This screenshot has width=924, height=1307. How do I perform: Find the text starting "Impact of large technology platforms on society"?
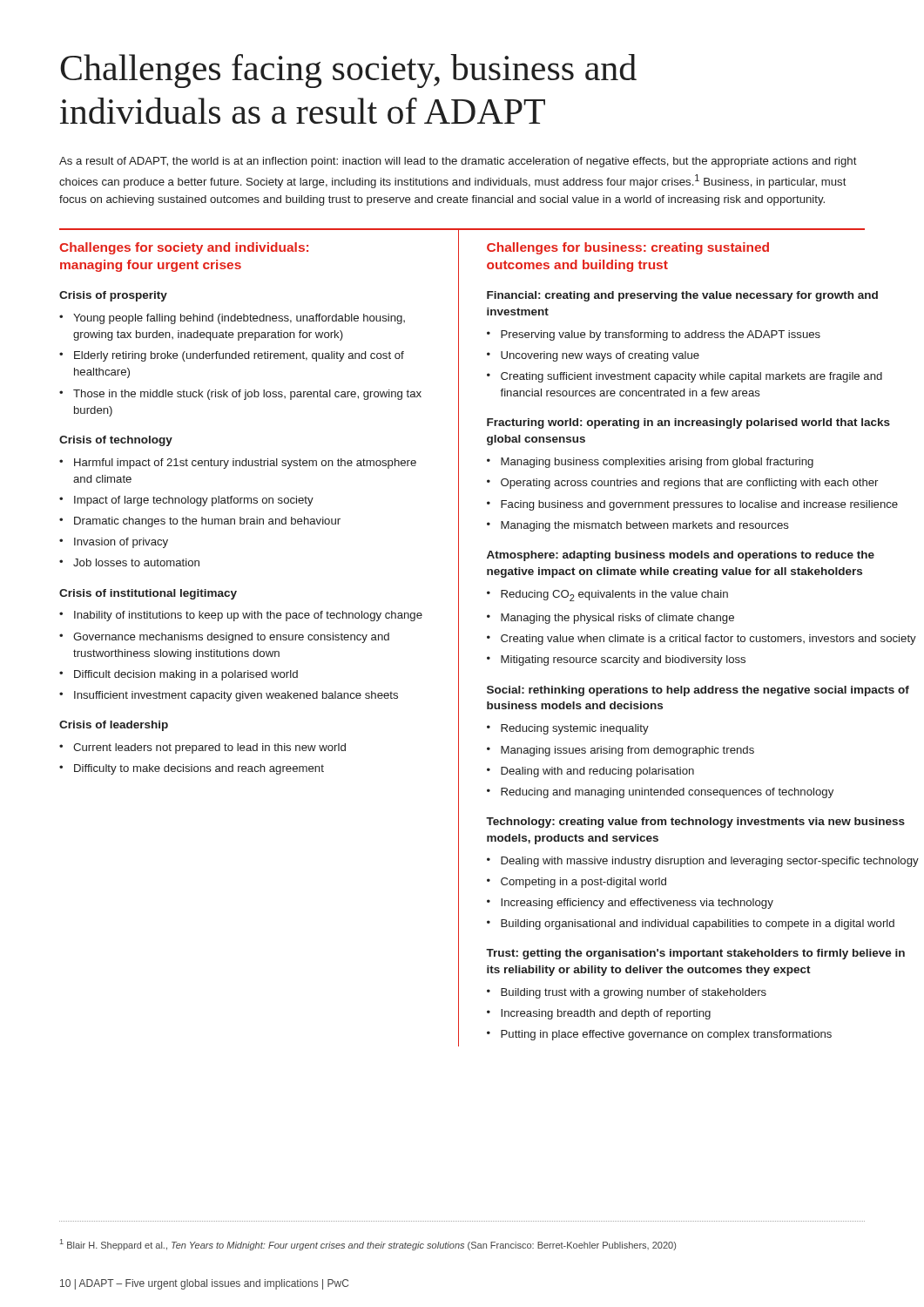tap(193, 500)
